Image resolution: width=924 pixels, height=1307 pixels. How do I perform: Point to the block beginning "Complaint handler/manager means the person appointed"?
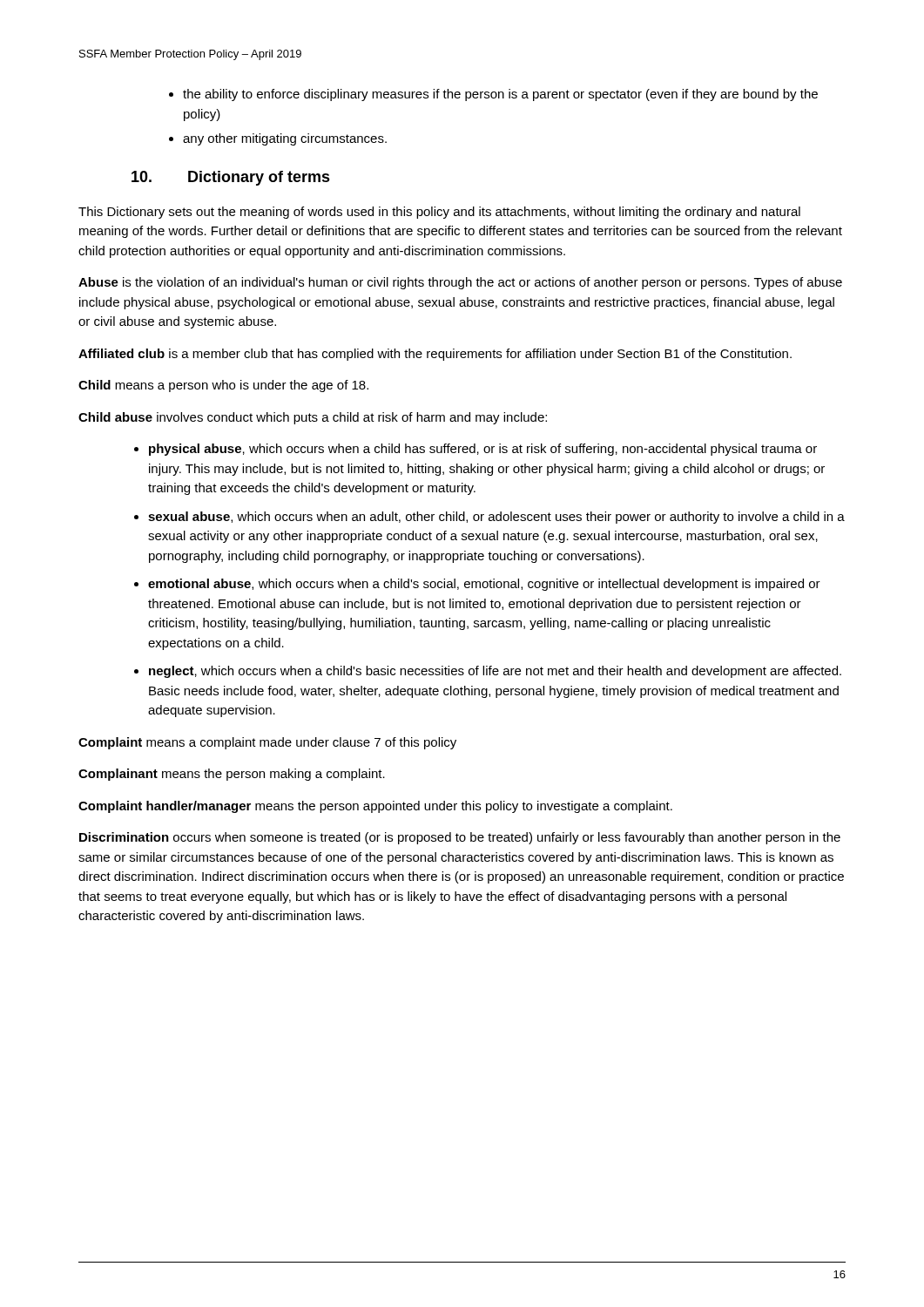click(376, 805)
